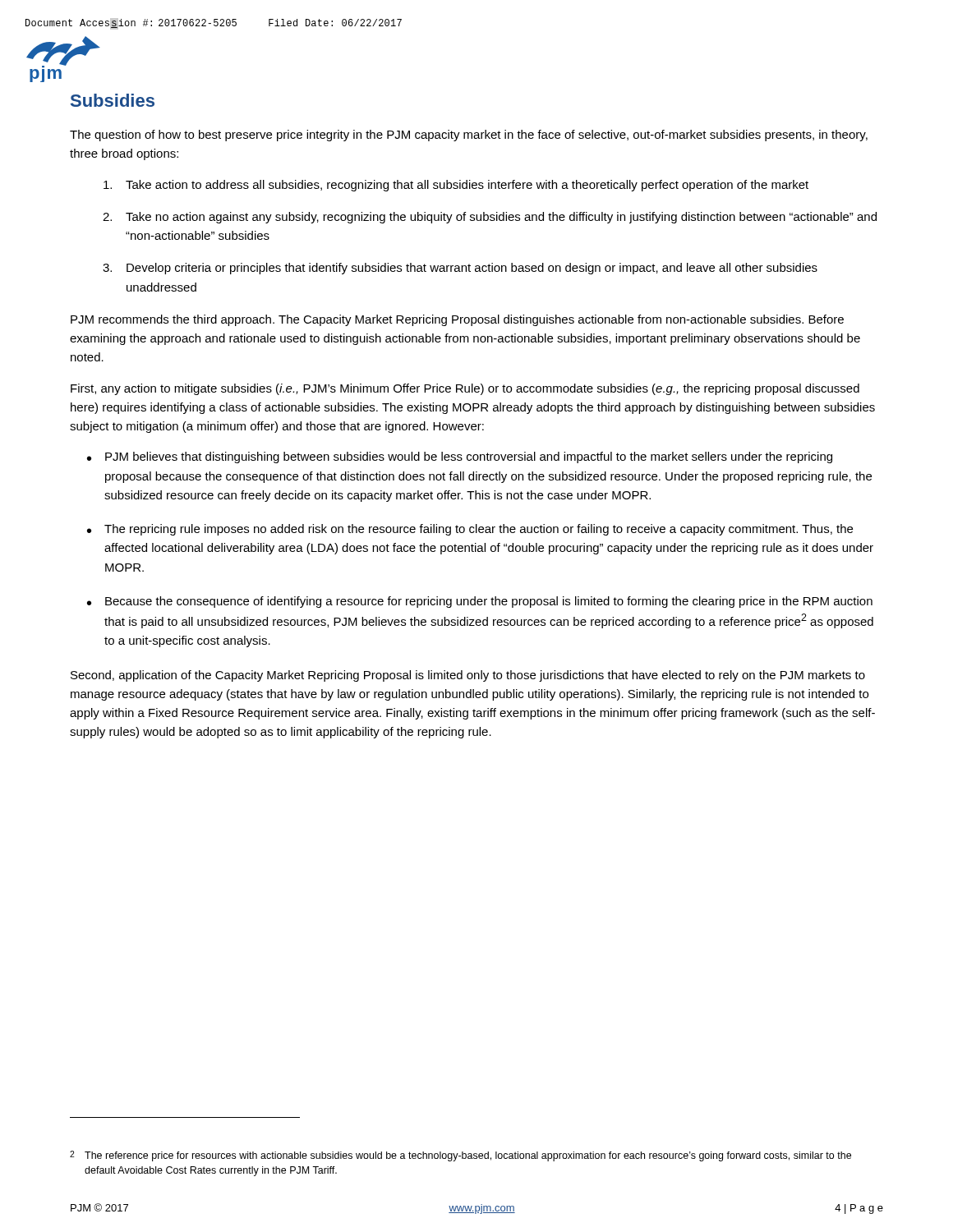This screenshot has width=953, height=1232.
Task: Where is the passage that starts "• The repricing rule imposes no added risk"?
Action: (x=485, y=548)
